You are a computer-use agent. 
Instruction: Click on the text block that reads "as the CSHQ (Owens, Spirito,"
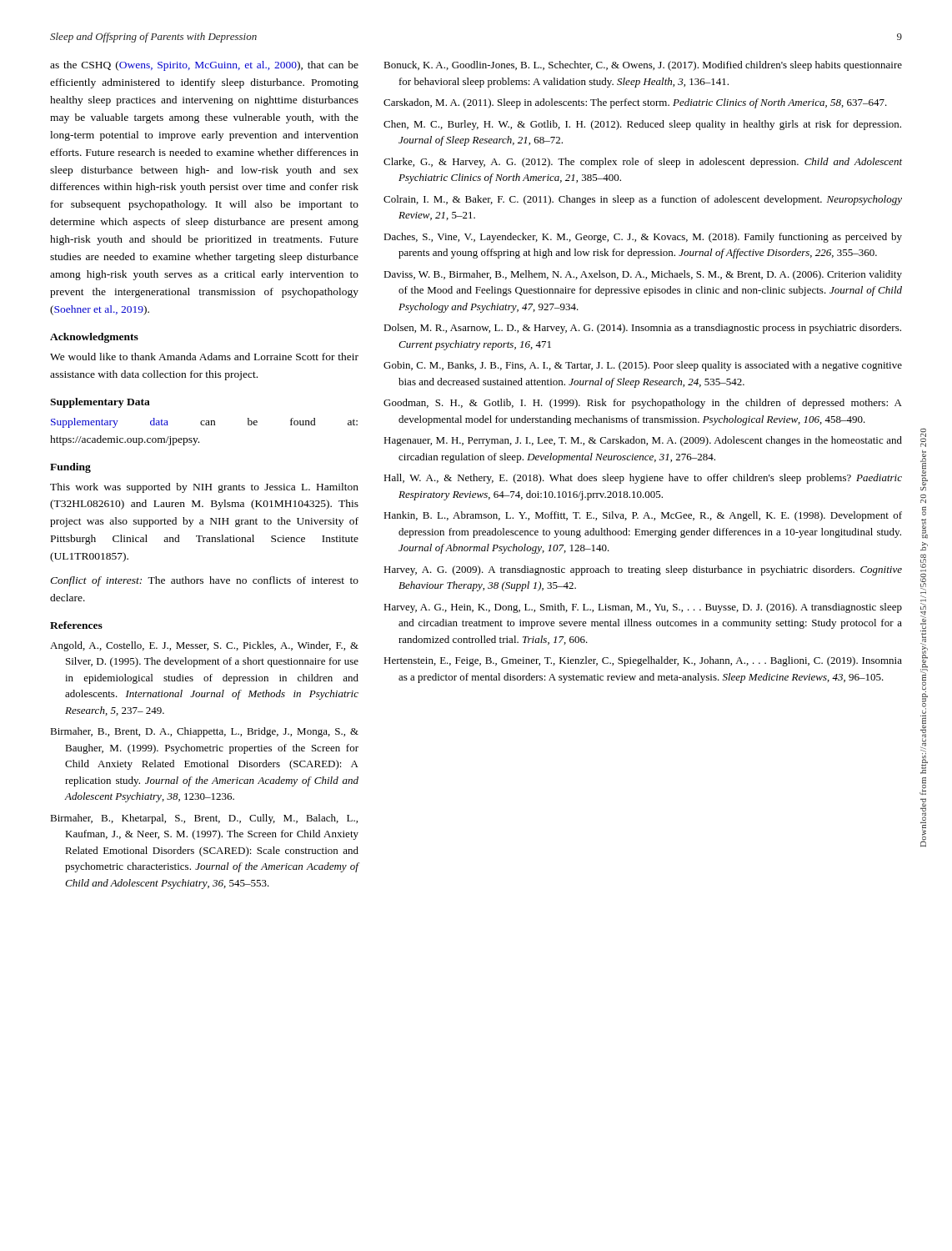point(204,188)
